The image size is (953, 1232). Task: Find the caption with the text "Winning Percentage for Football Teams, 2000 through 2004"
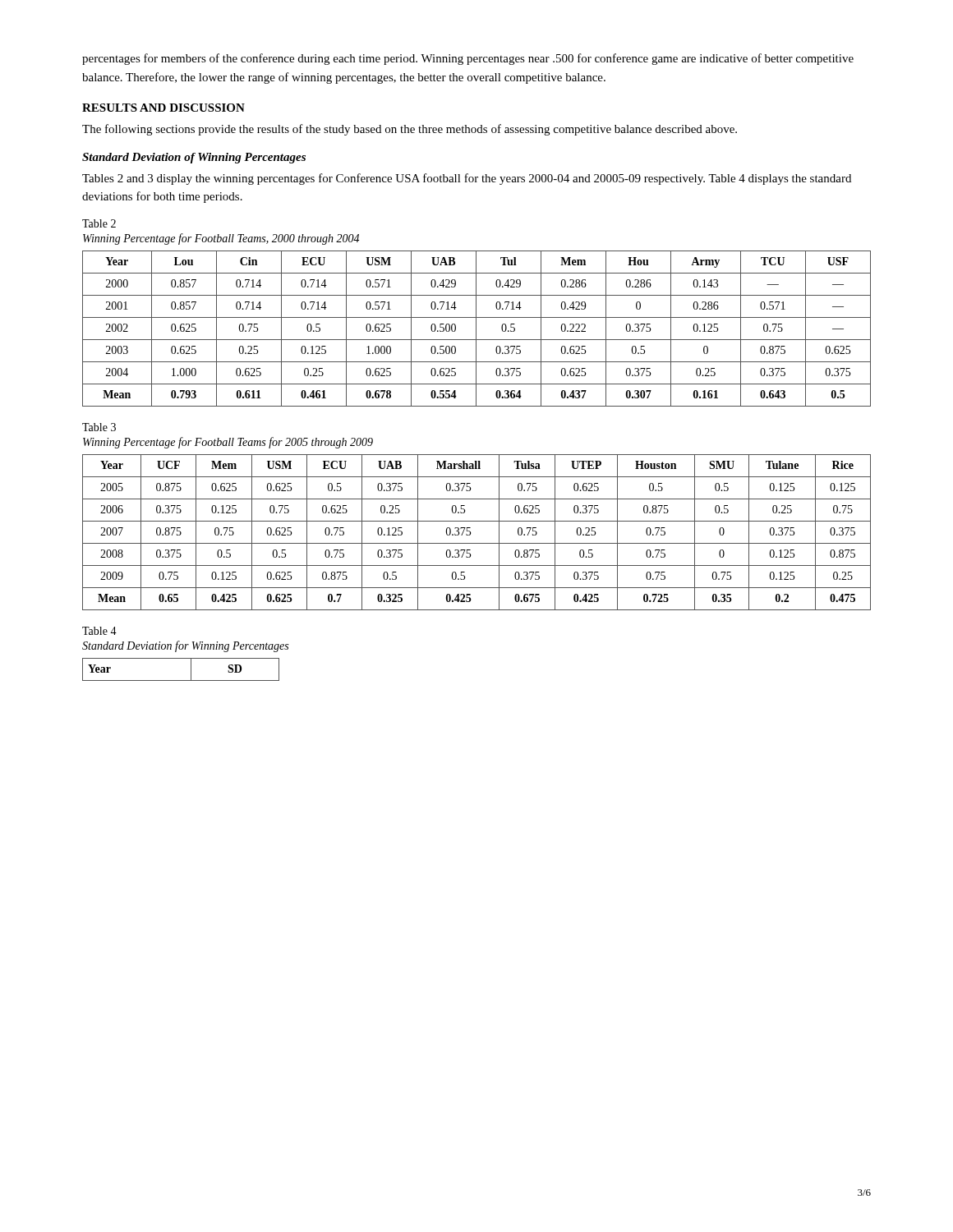[221, 238]
